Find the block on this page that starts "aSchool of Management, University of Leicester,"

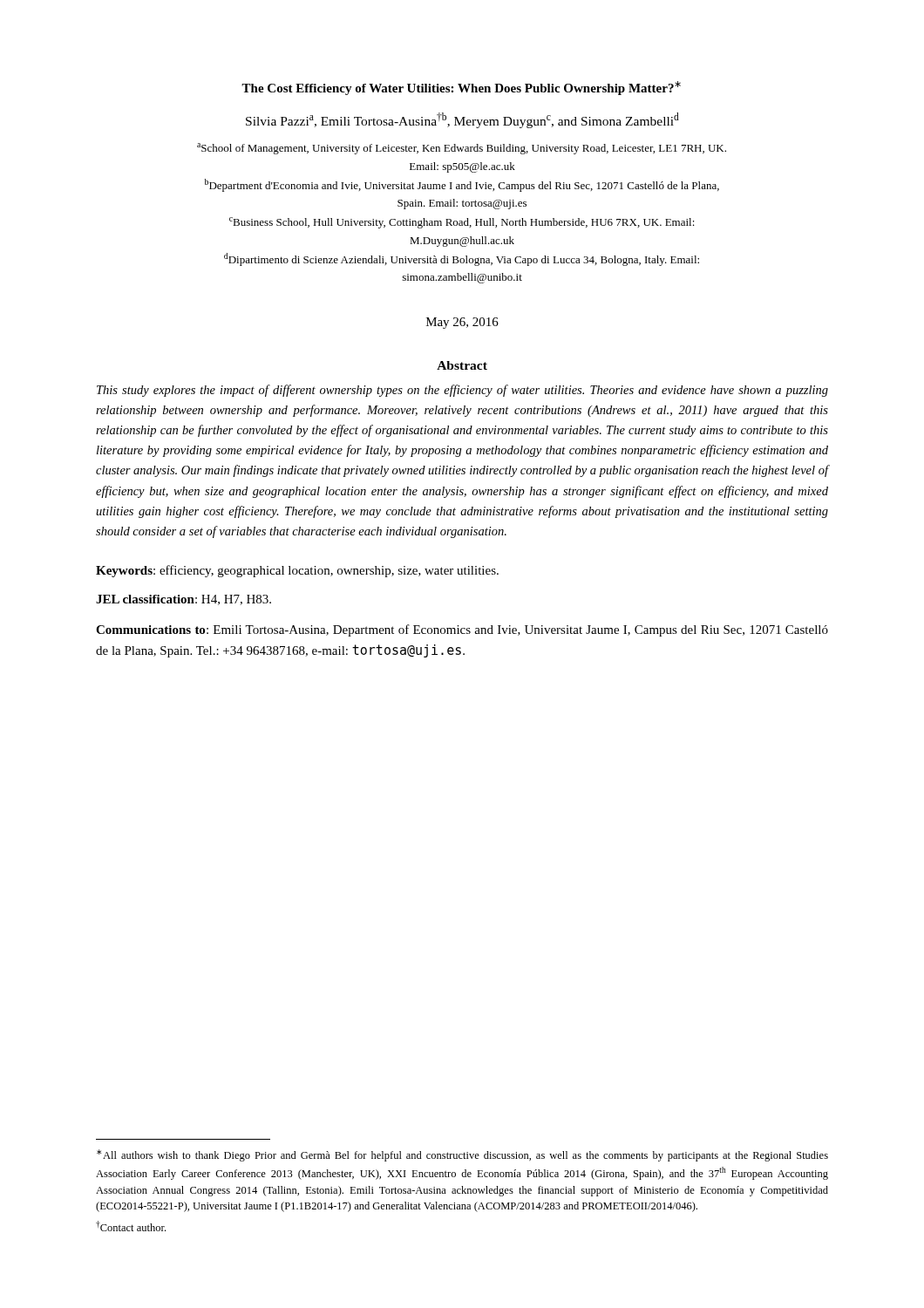point(462,212)
